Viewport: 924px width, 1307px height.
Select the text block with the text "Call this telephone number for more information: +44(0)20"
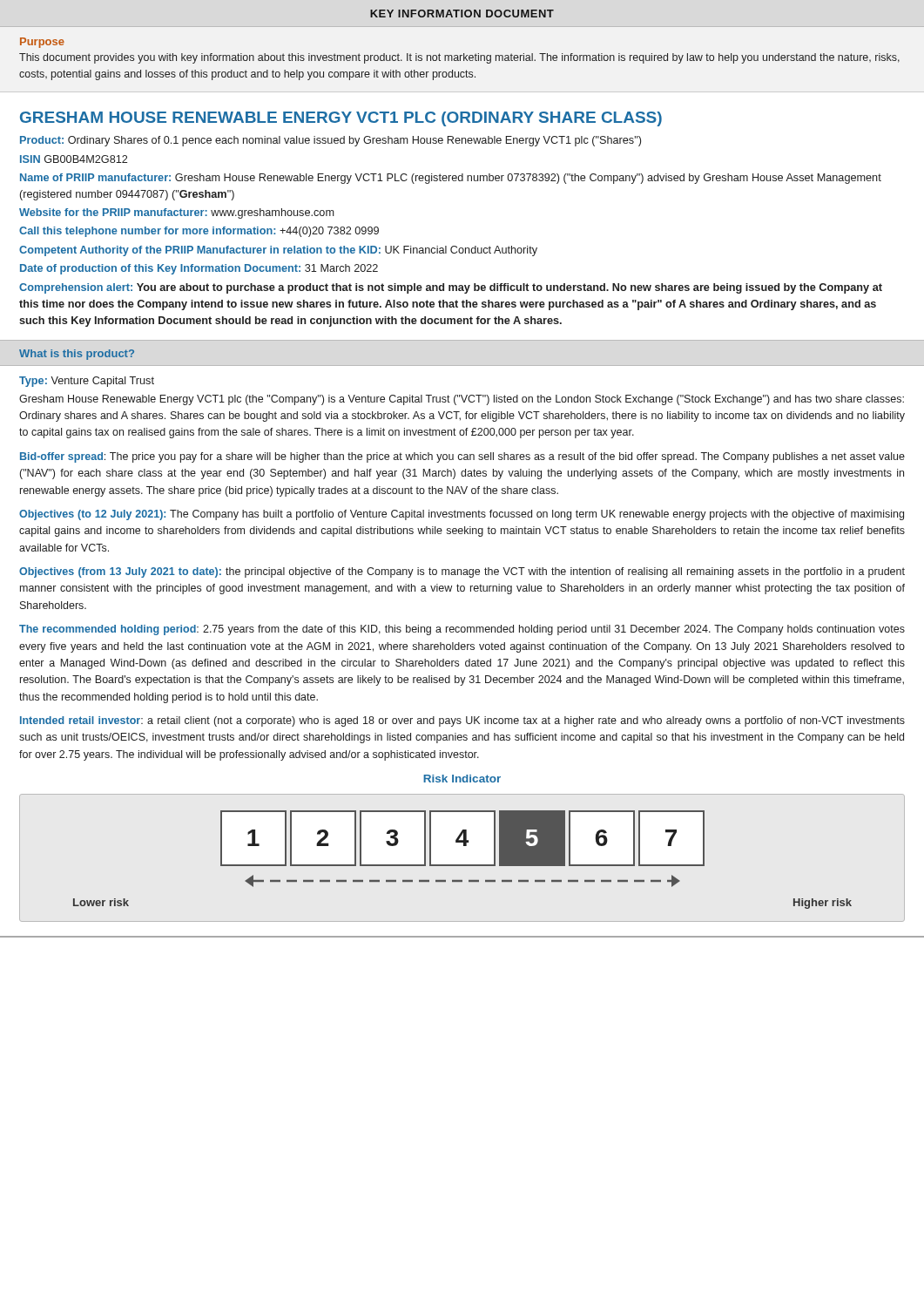(199, 231)
